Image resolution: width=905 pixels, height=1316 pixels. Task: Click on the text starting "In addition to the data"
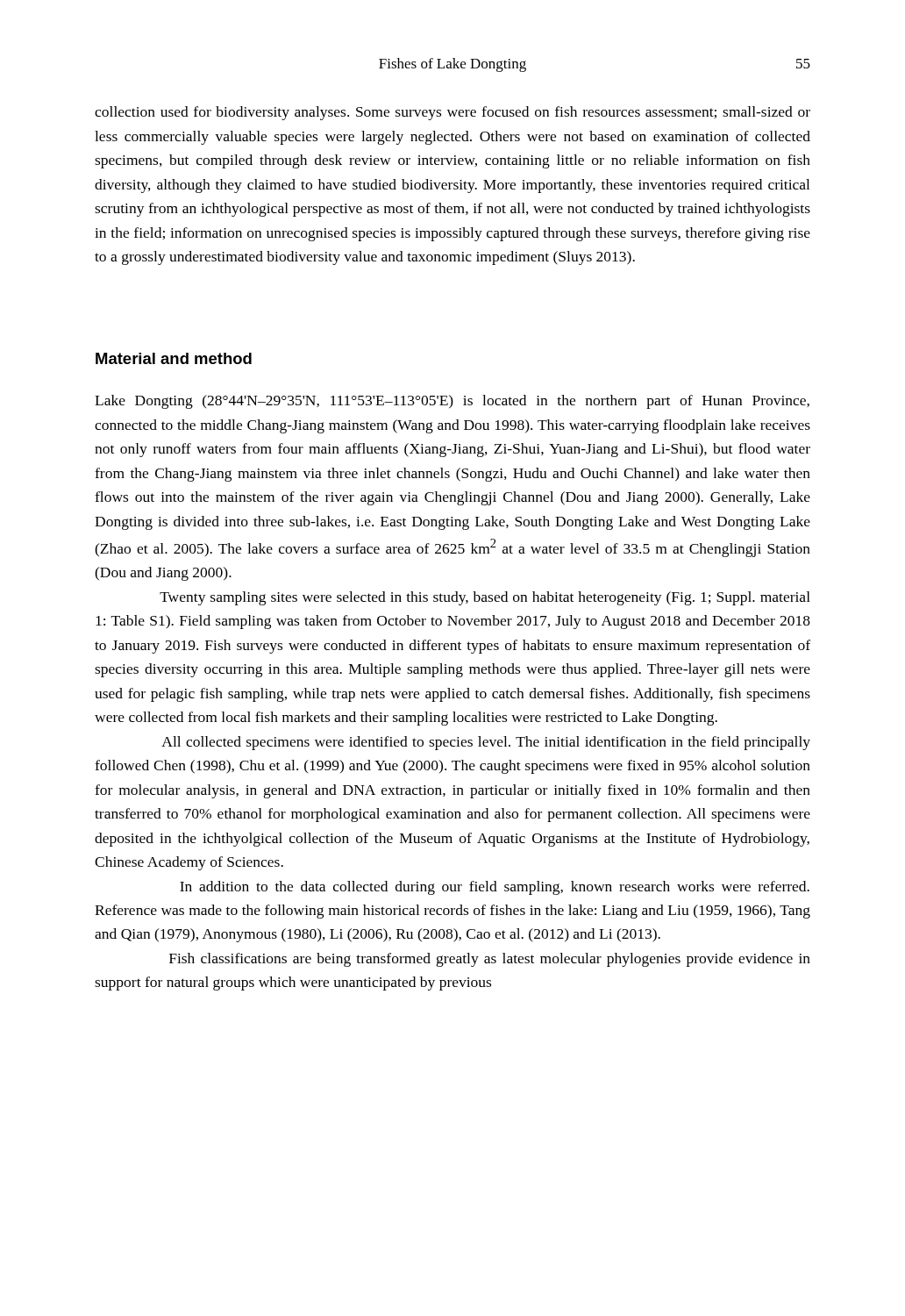pos(452,910)
